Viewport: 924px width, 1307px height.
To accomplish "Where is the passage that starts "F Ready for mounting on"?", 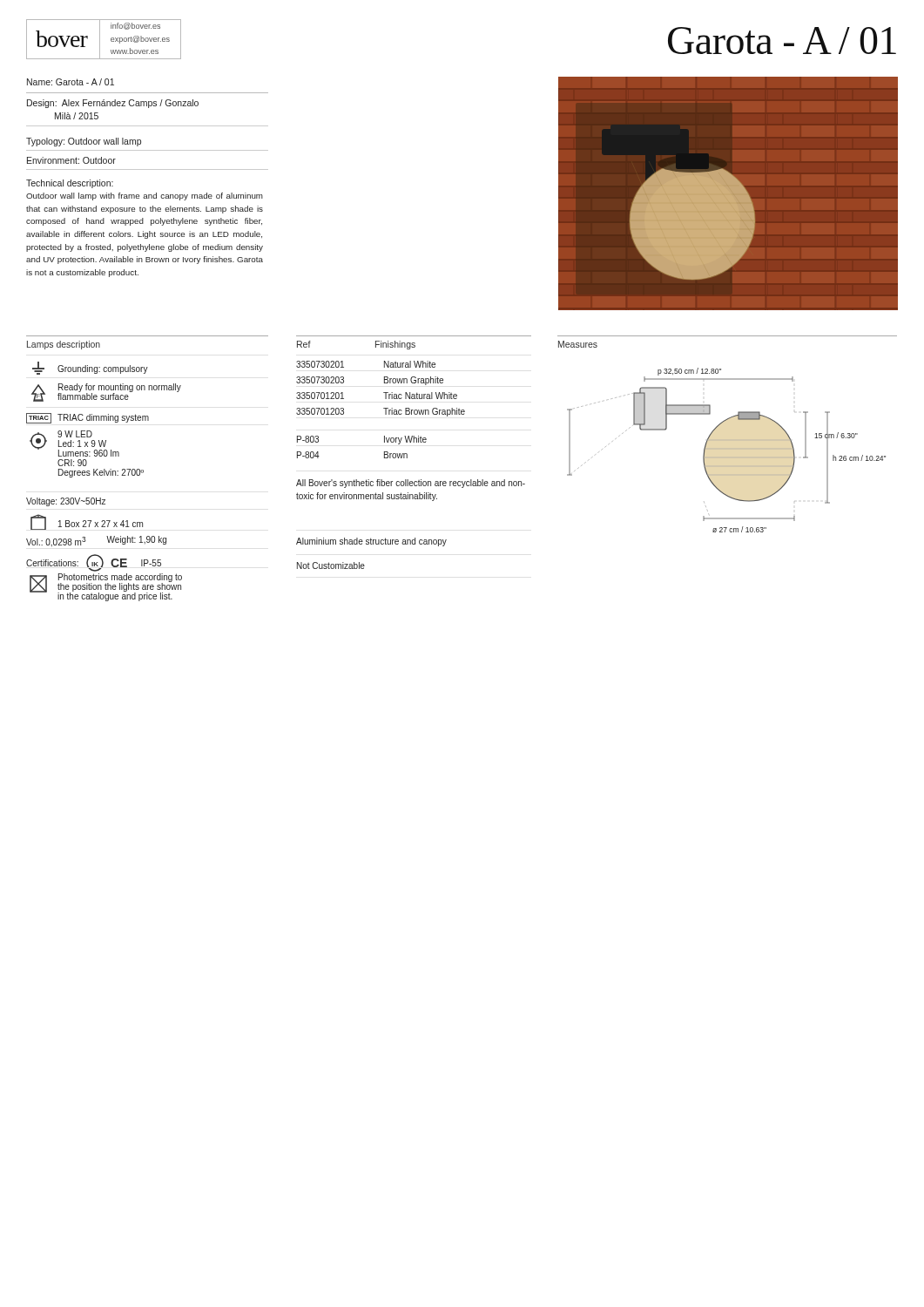I will click(x=104, y=393).
